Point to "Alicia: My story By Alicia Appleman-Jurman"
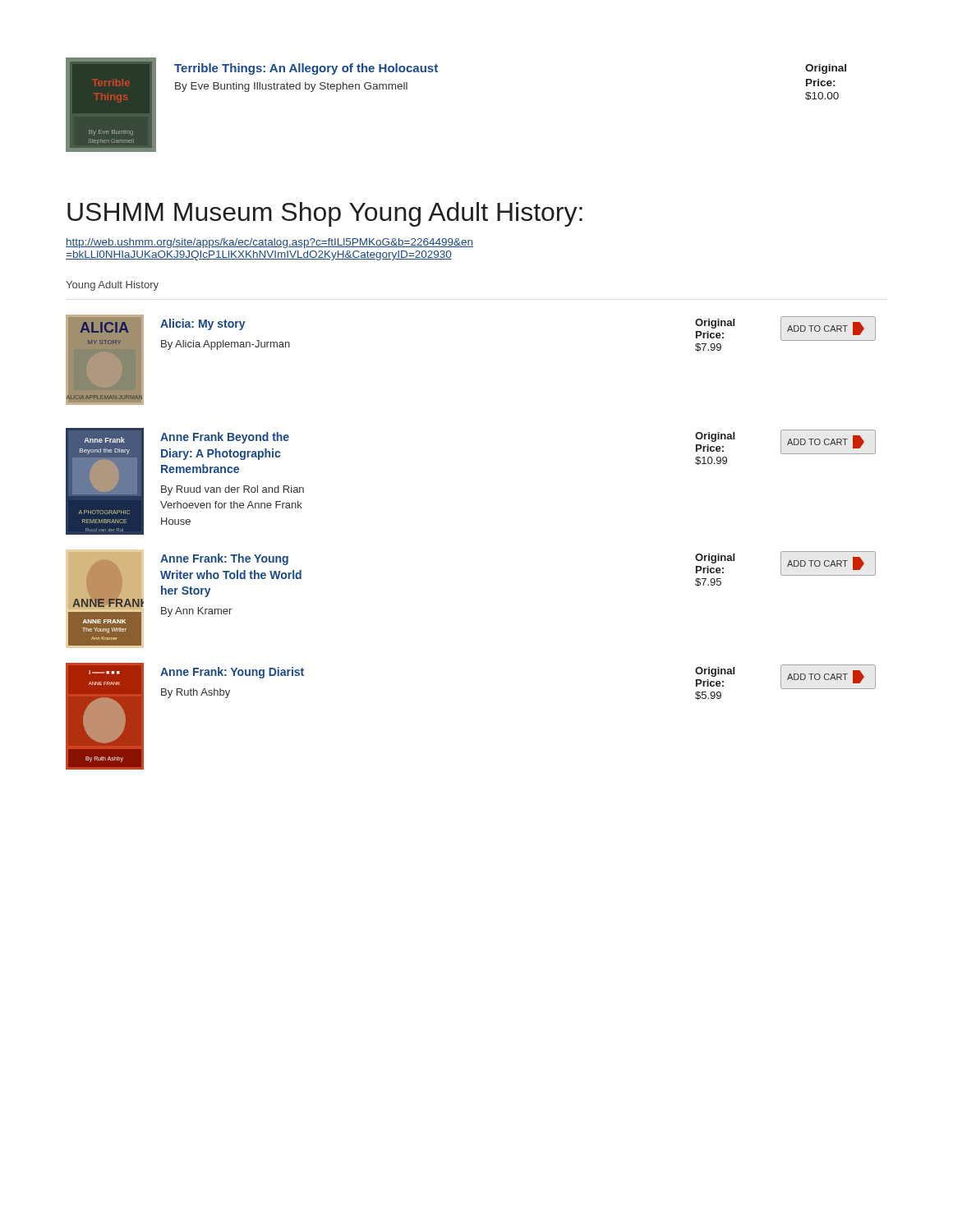The width and height of the screenshot is (953, 1232). (x=203, y=324)
